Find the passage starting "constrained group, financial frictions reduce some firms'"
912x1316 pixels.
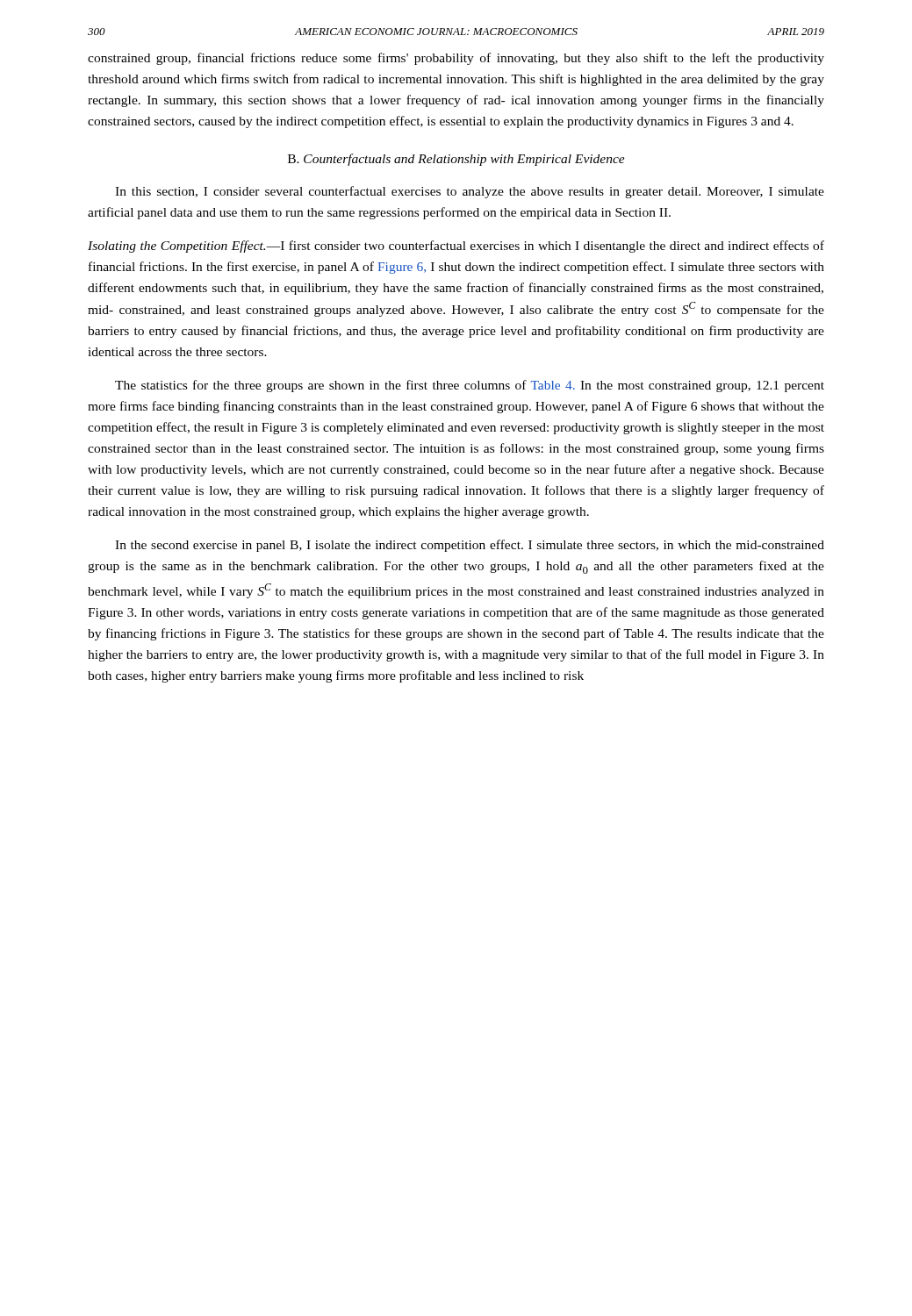456,89
